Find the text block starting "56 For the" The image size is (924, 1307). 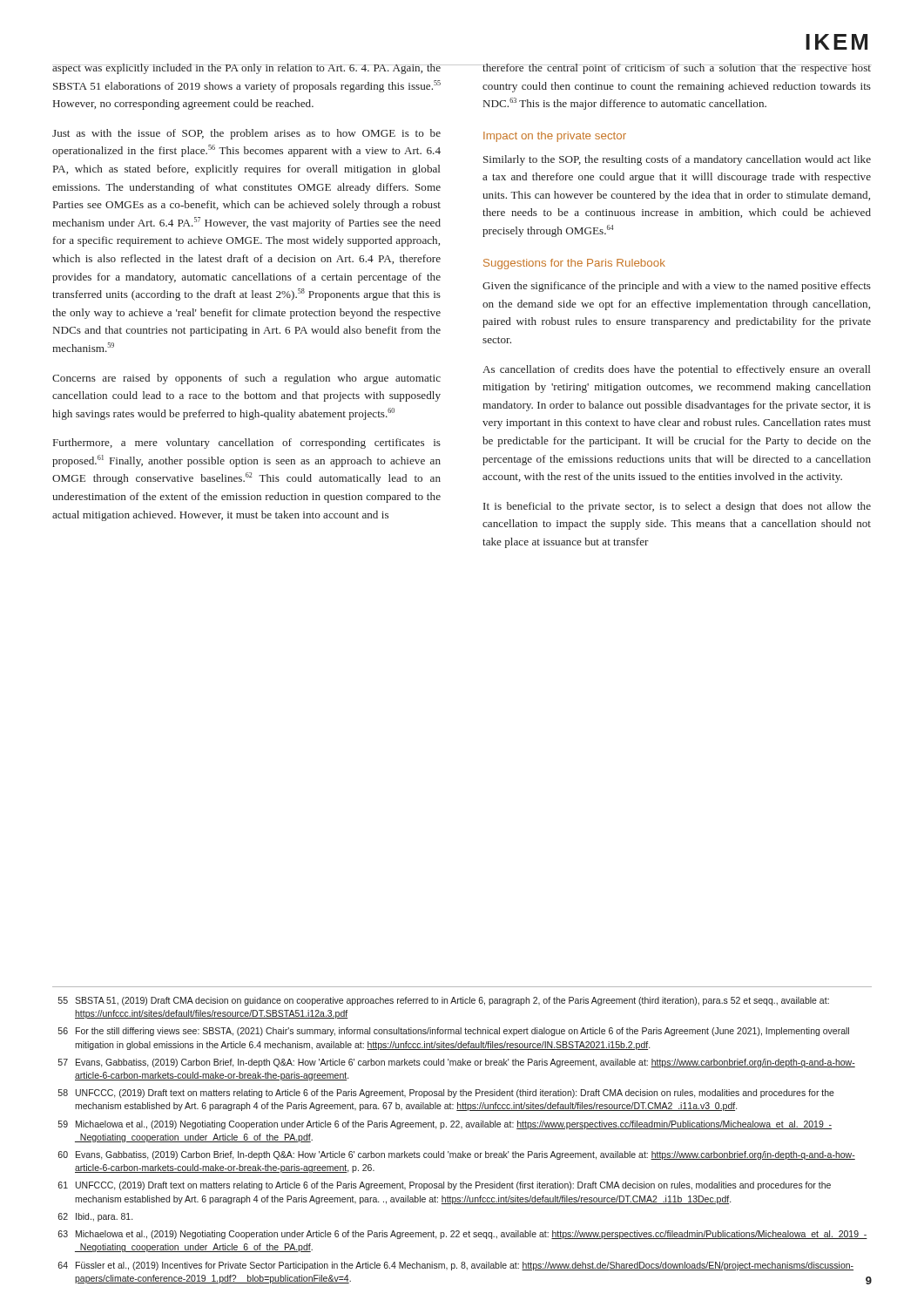pos(462,1038)
